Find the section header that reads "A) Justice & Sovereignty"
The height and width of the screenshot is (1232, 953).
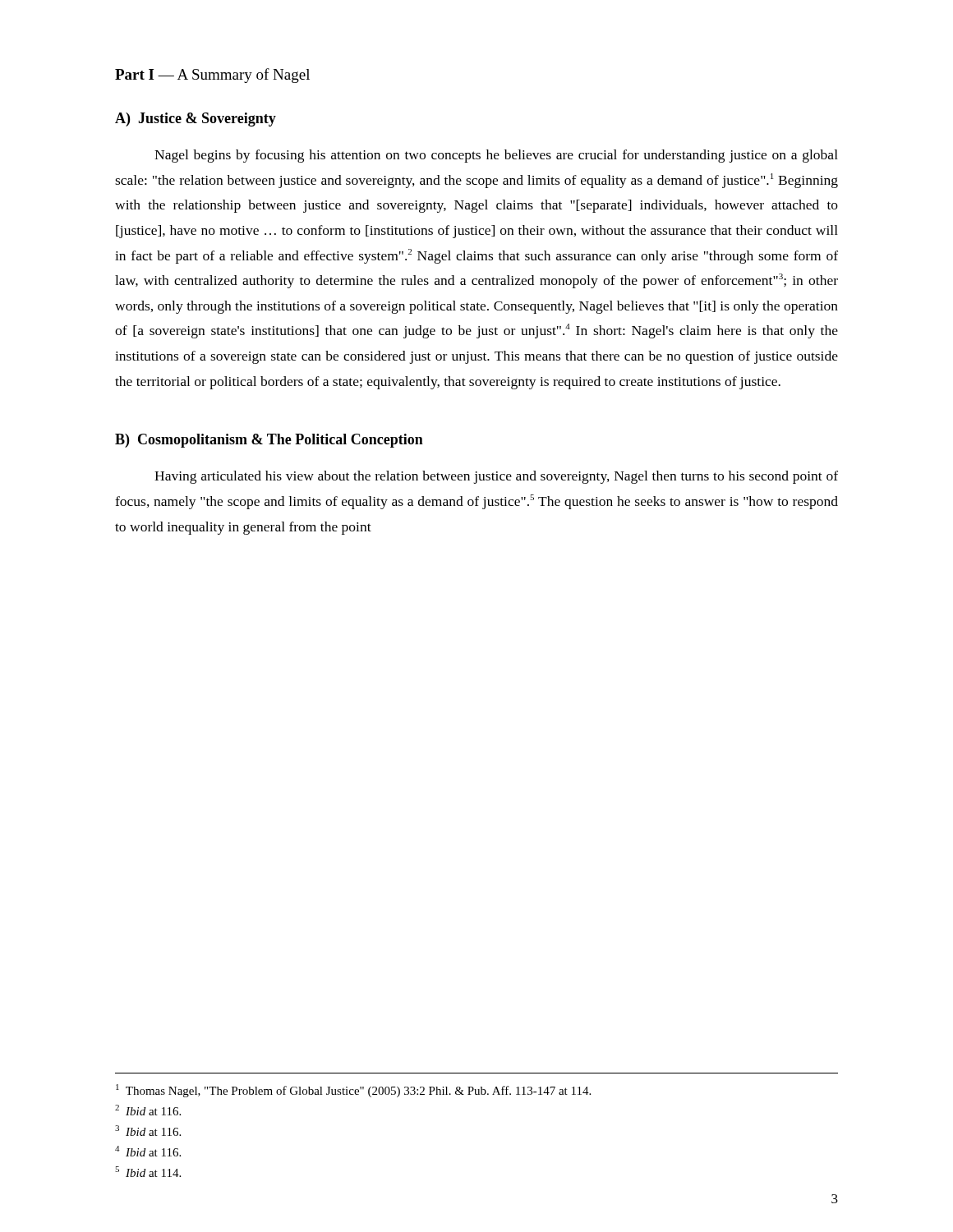point(195,118)
